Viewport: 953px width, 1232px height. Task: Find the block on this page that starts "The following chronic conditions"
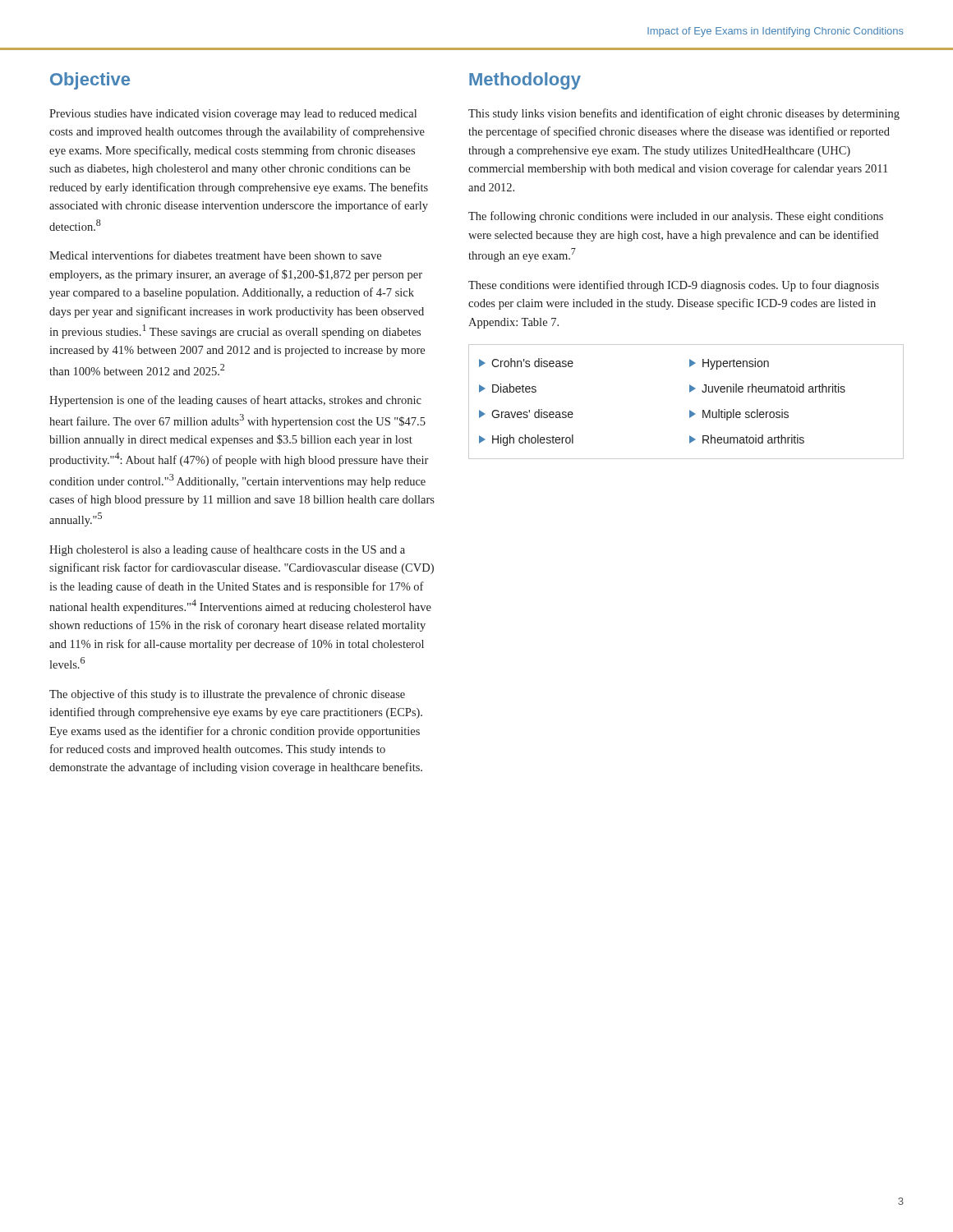[x=676, y=236]
